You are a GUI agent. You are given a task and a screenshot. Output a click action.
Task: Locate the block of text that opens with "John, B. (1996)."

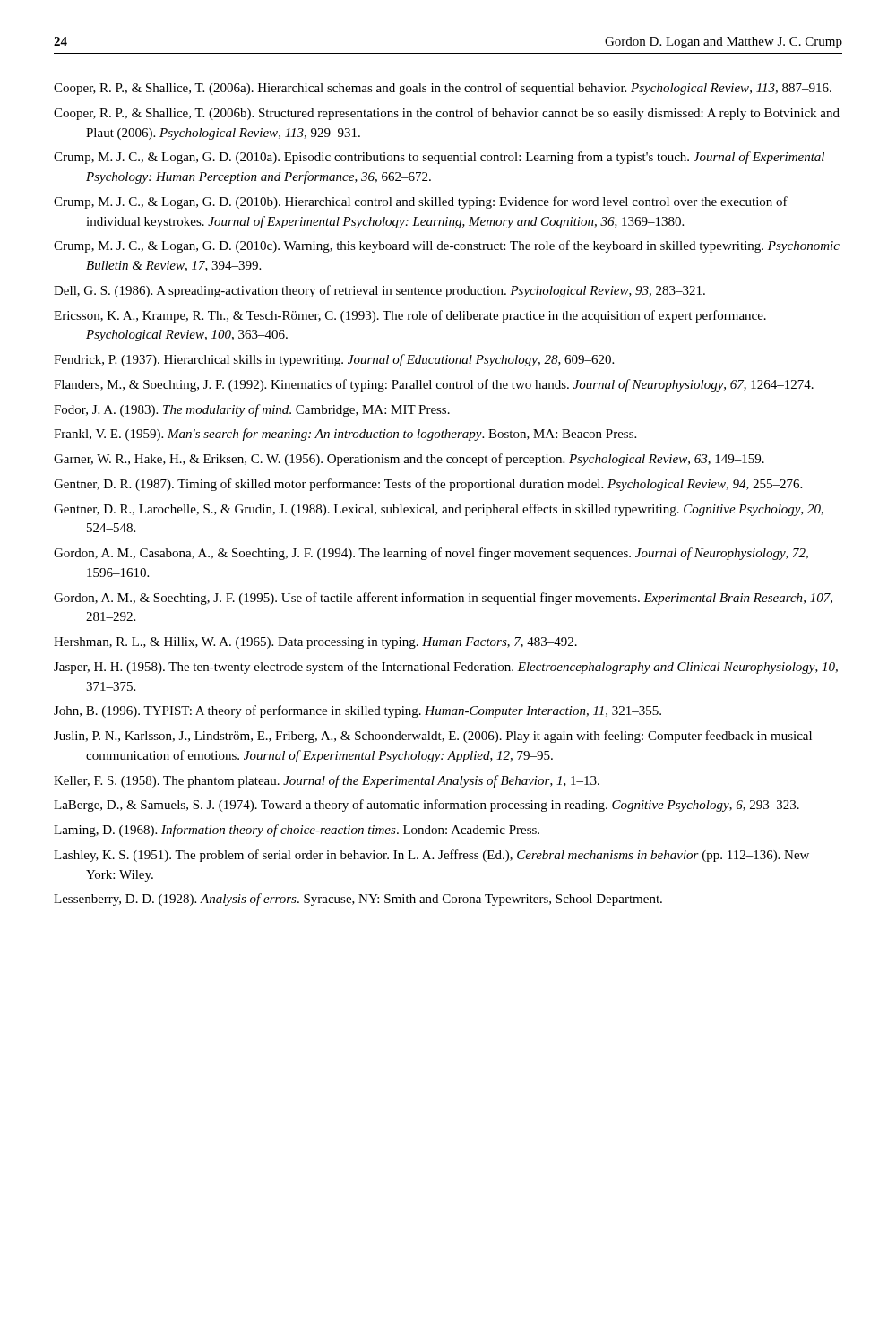click(x=358, y=711)
